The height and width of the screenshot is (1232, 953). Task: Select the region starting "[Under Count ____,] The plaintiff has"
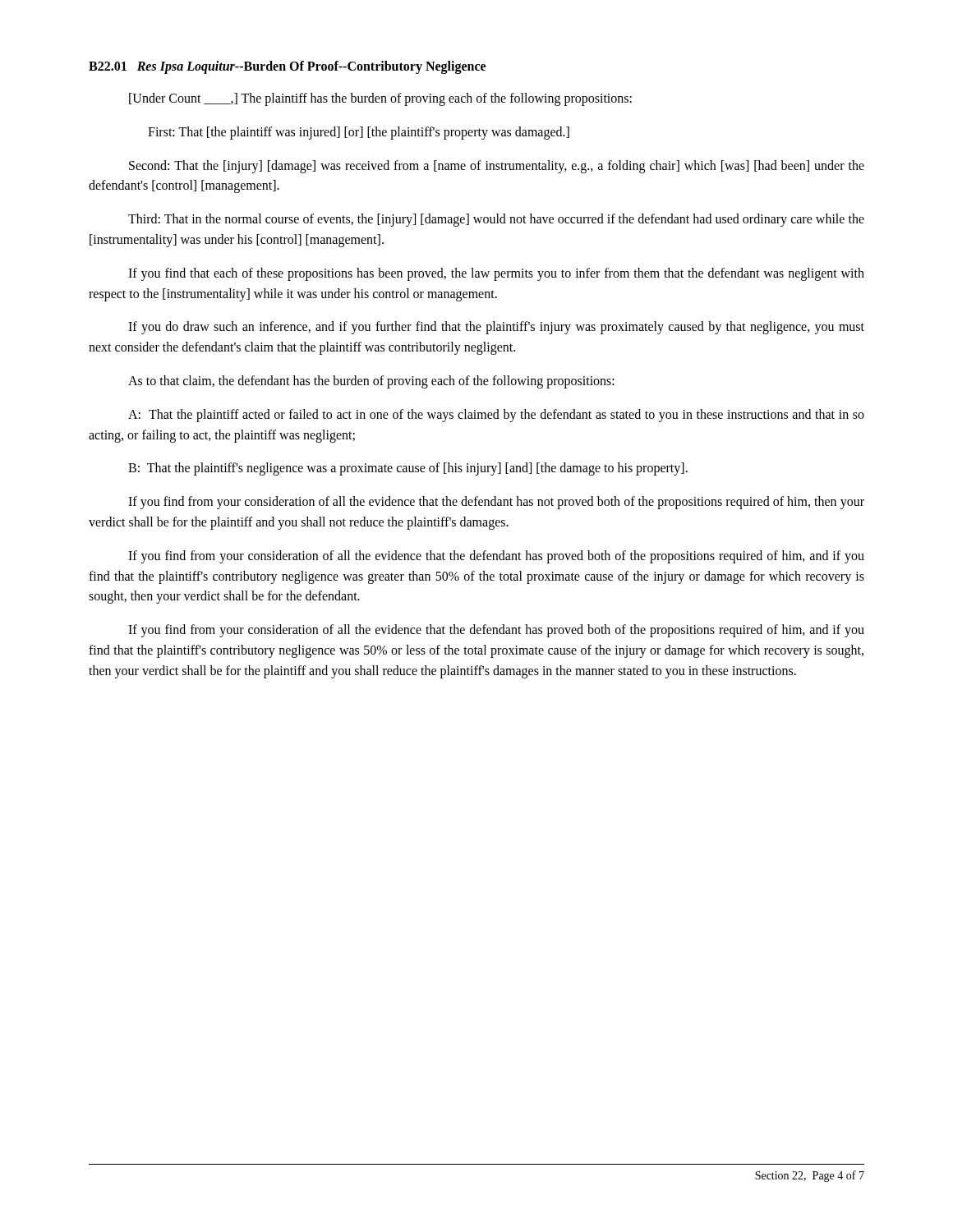tap(380, 98)
